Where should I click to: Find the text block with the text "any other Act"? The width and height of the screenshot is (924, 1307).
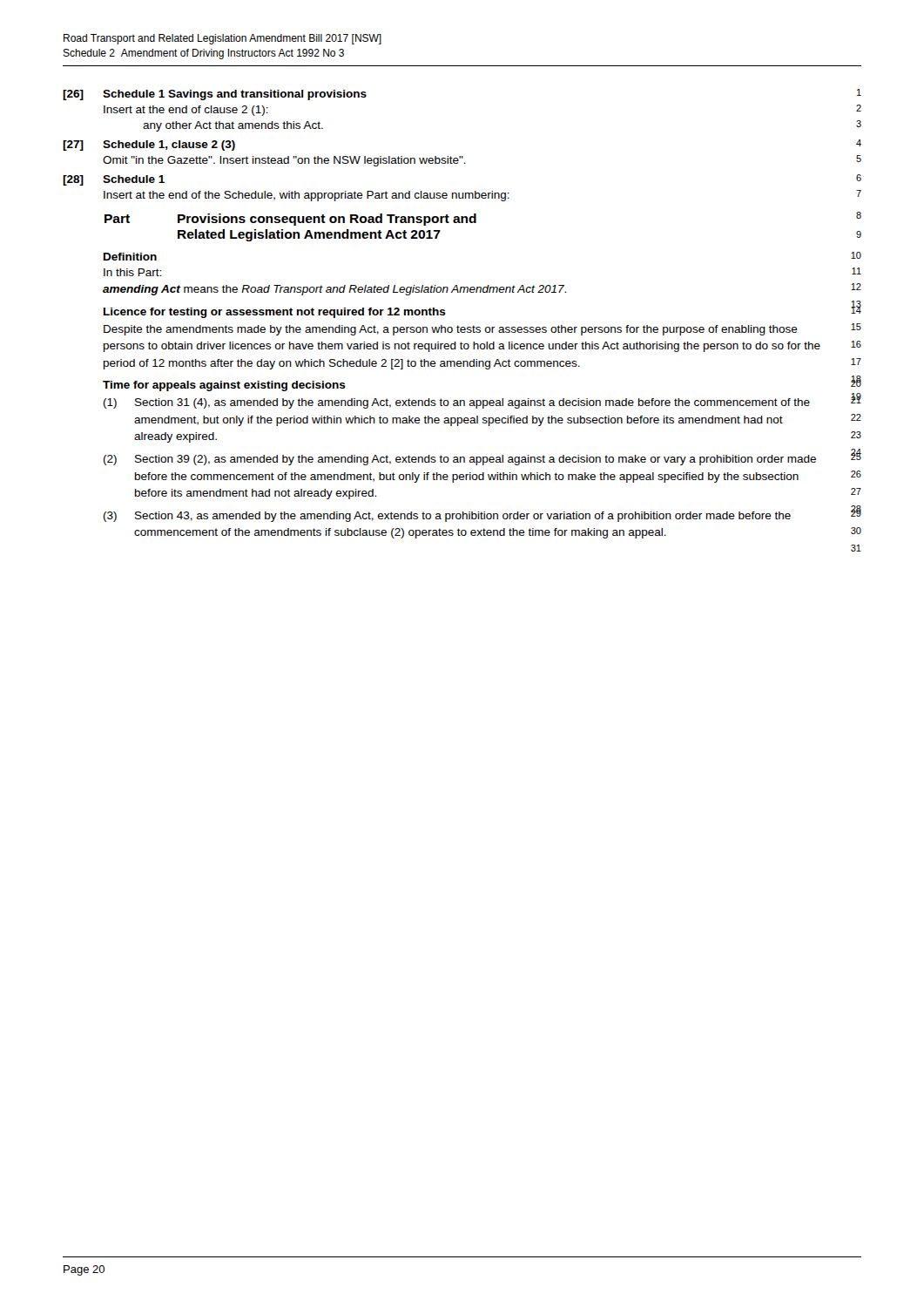(233, 126)
